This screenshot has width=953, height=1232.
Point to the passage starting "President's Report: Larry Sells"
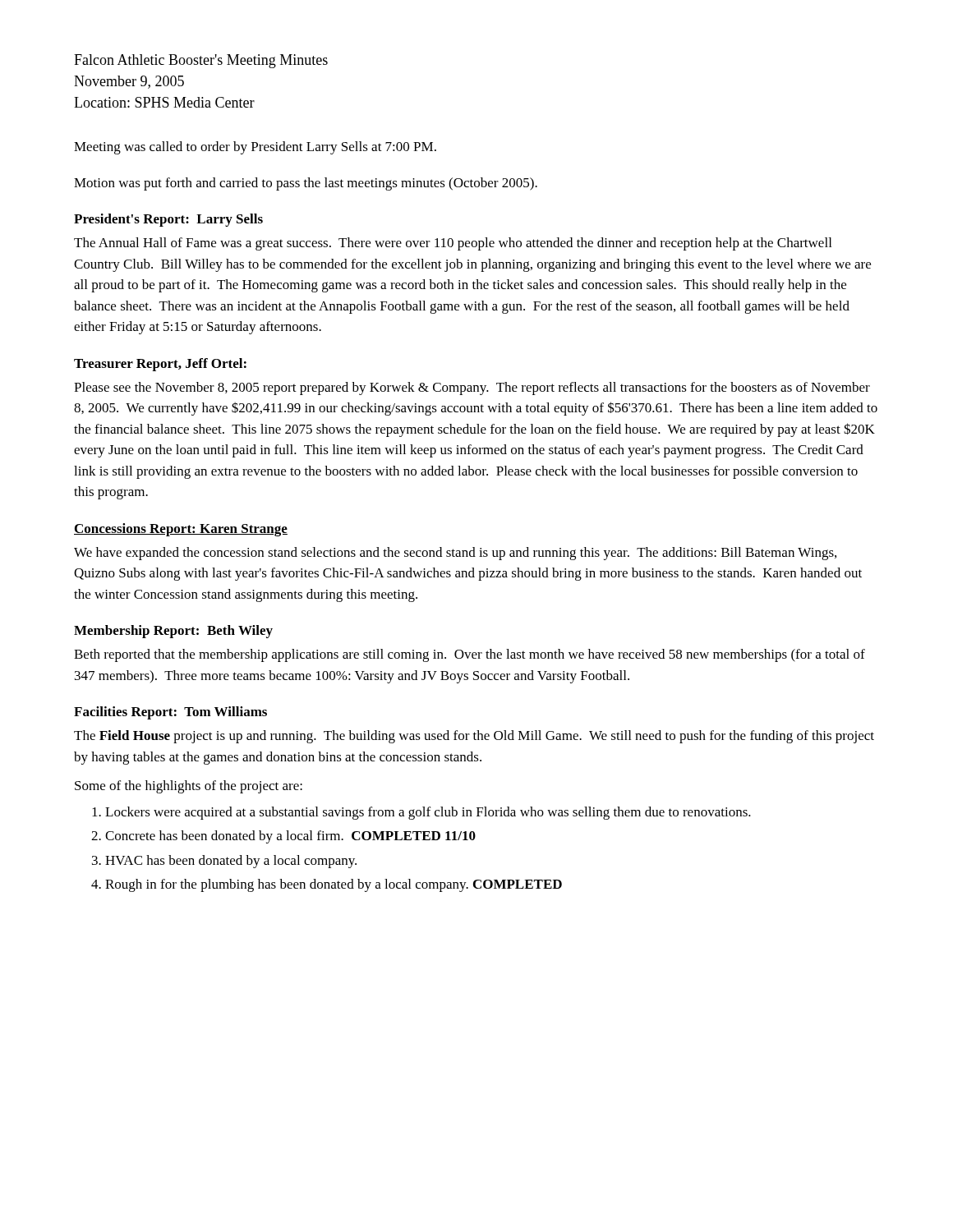click(168, 219)
